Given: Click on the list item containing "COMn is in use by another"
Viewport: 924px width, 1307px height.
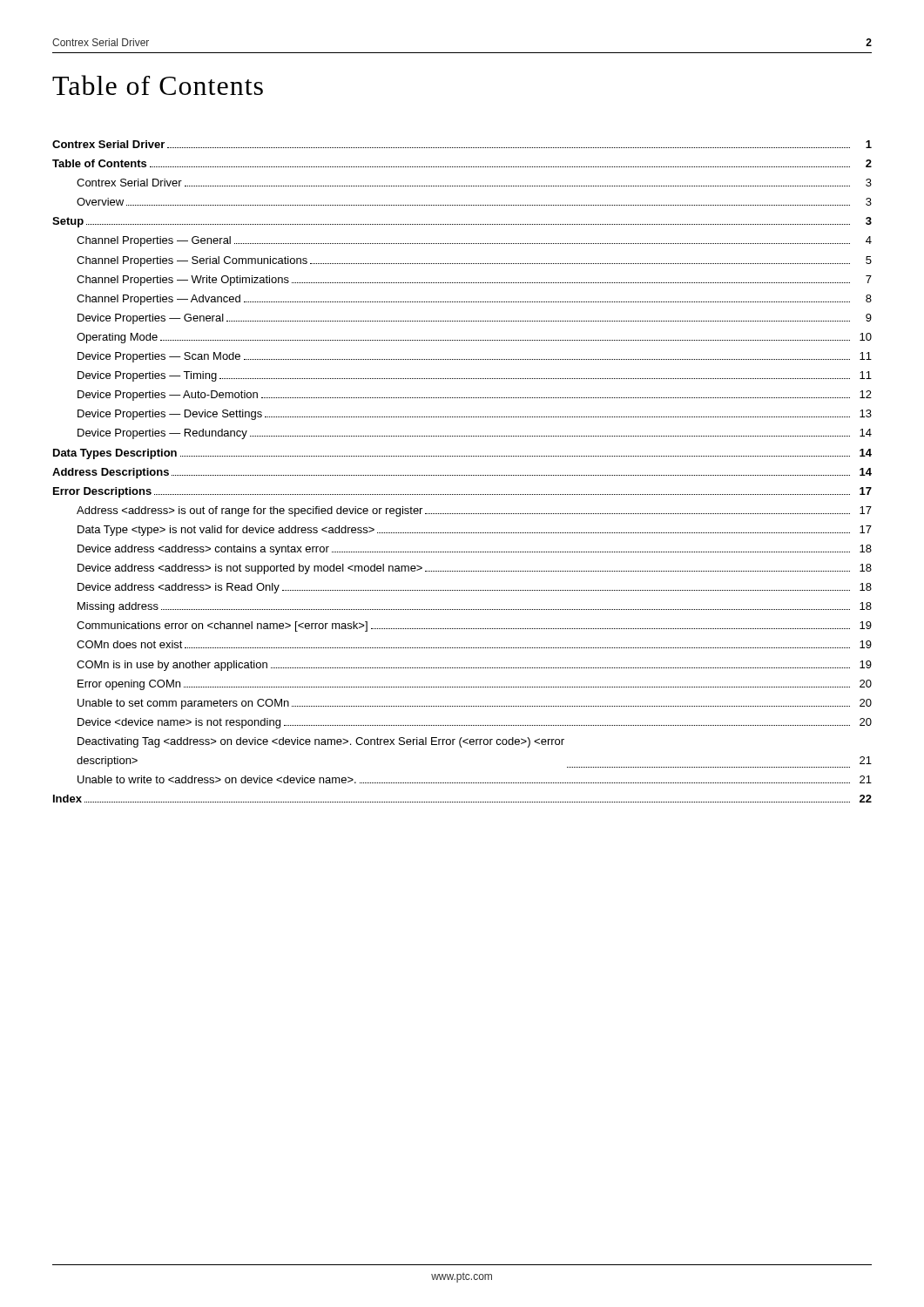Looking at the screenshot, I should (x=474, y=664).
